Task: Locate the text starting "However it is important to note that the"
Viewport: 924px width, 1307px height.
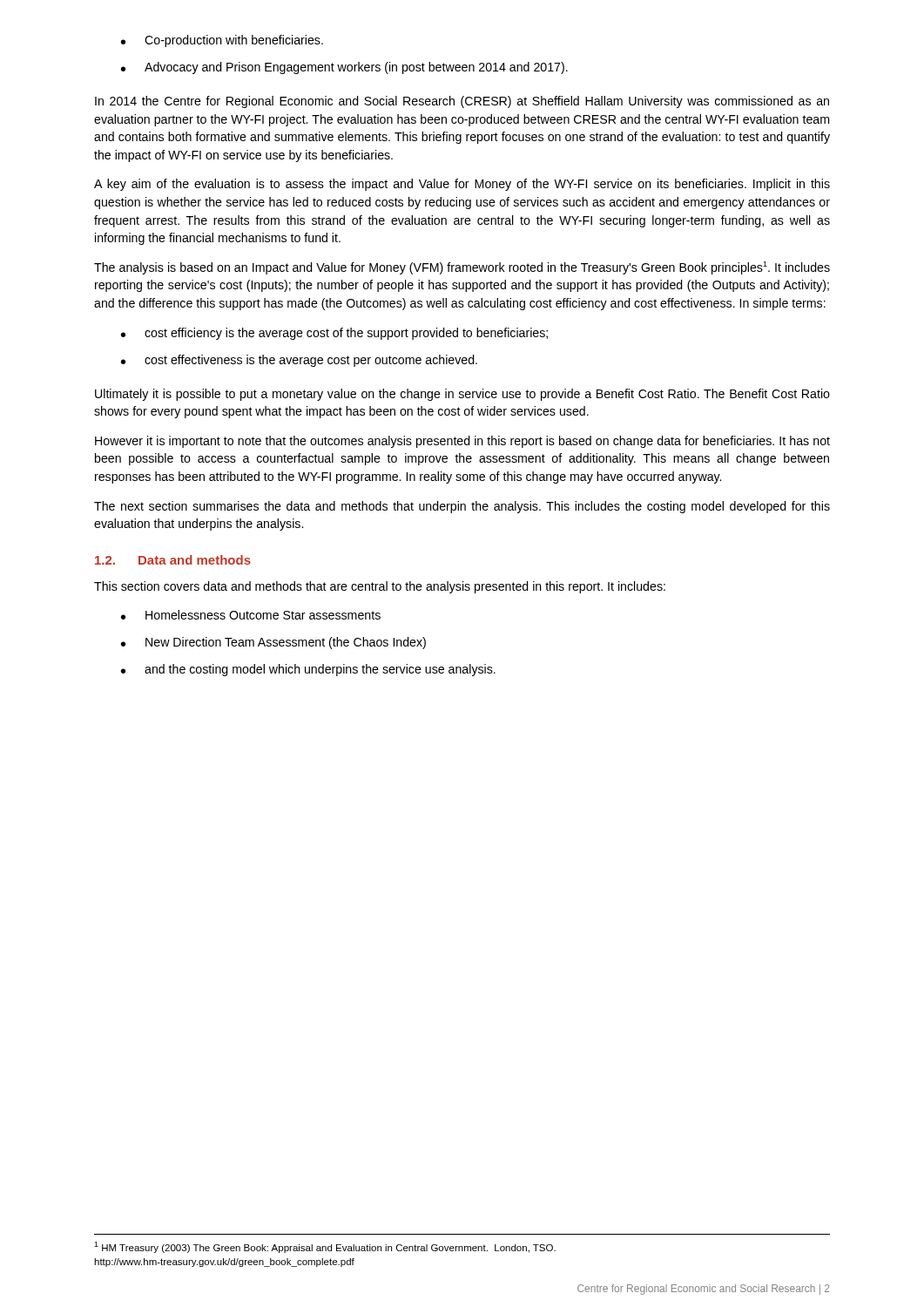Action: pyautogui.click(x=462, y=459)
